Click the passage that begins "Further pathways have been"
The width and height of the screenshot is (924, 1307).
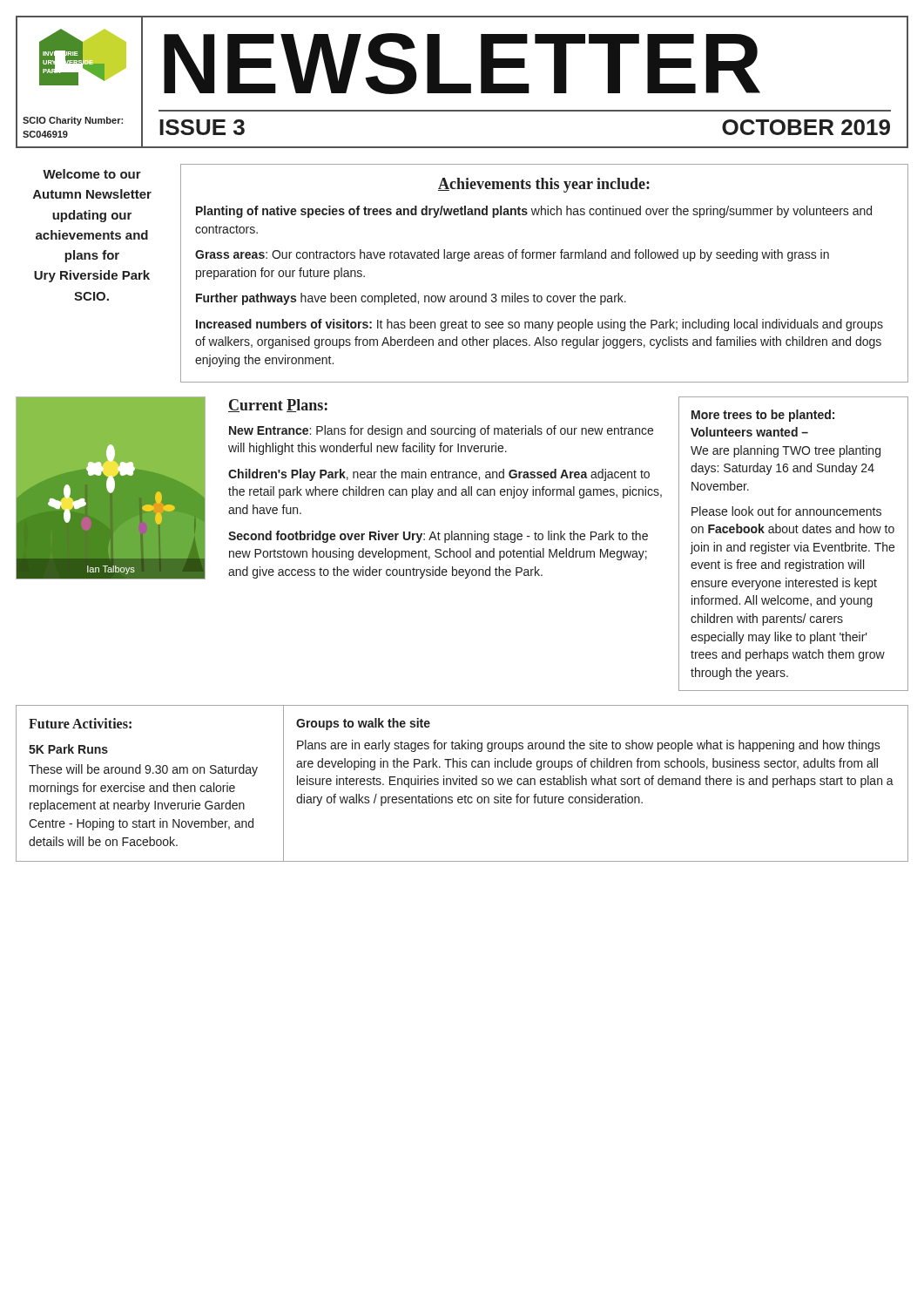(x=411, y=298)
